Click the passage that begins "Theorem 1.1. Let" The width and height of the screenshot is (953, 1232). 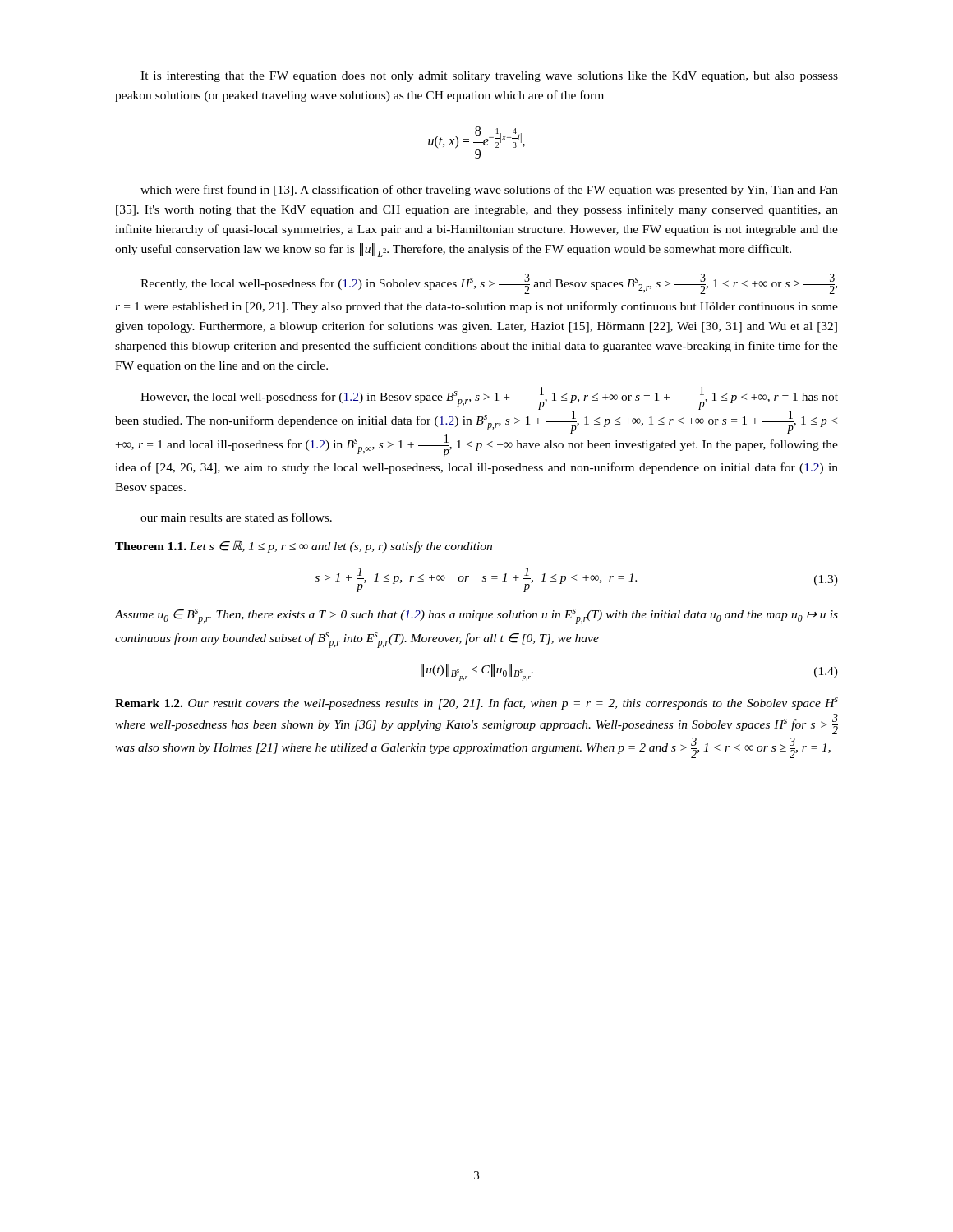[x=304, y=546]
